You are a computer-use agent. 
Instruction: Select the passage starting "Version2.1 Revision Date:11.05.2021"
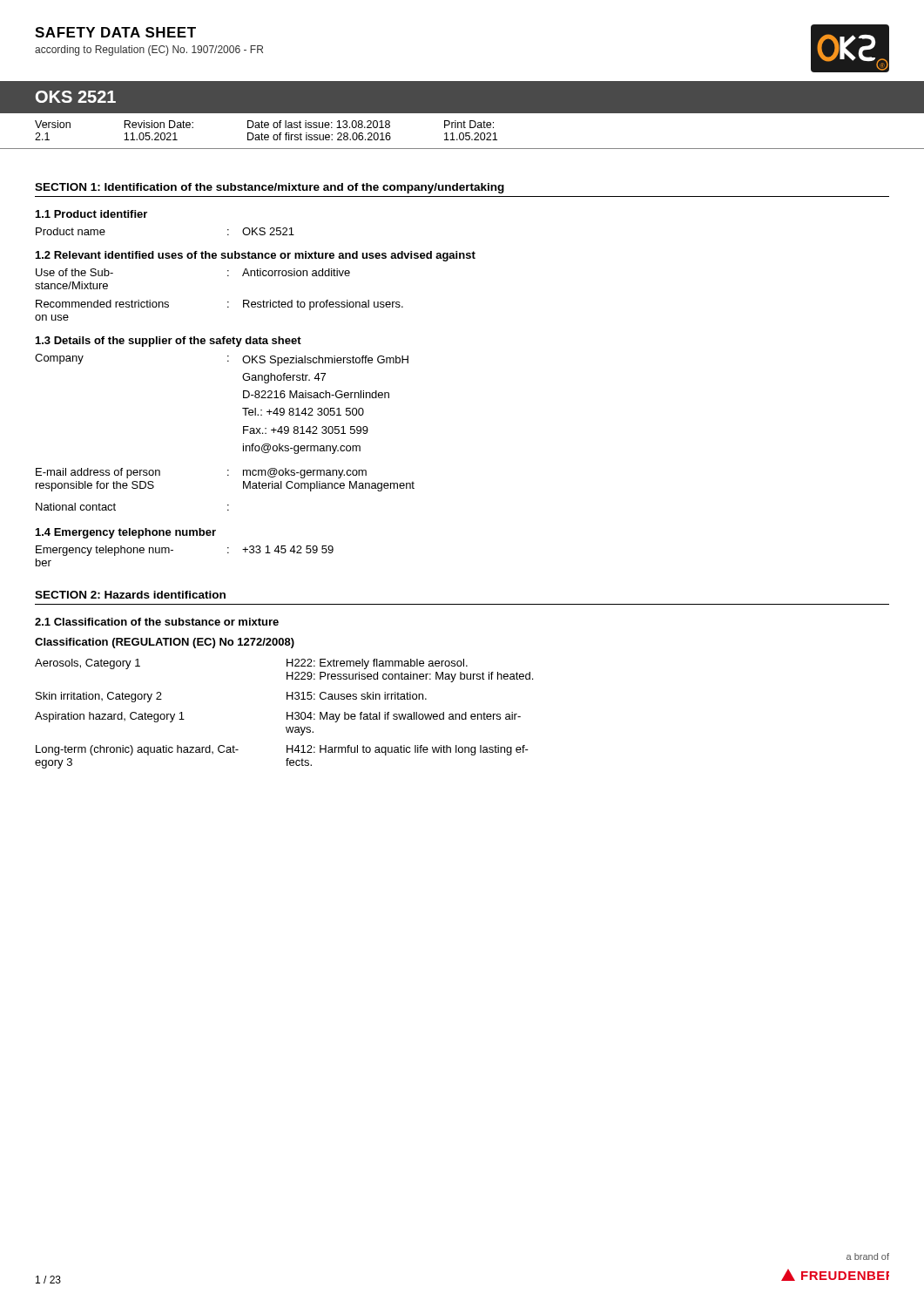pos(266,131)
